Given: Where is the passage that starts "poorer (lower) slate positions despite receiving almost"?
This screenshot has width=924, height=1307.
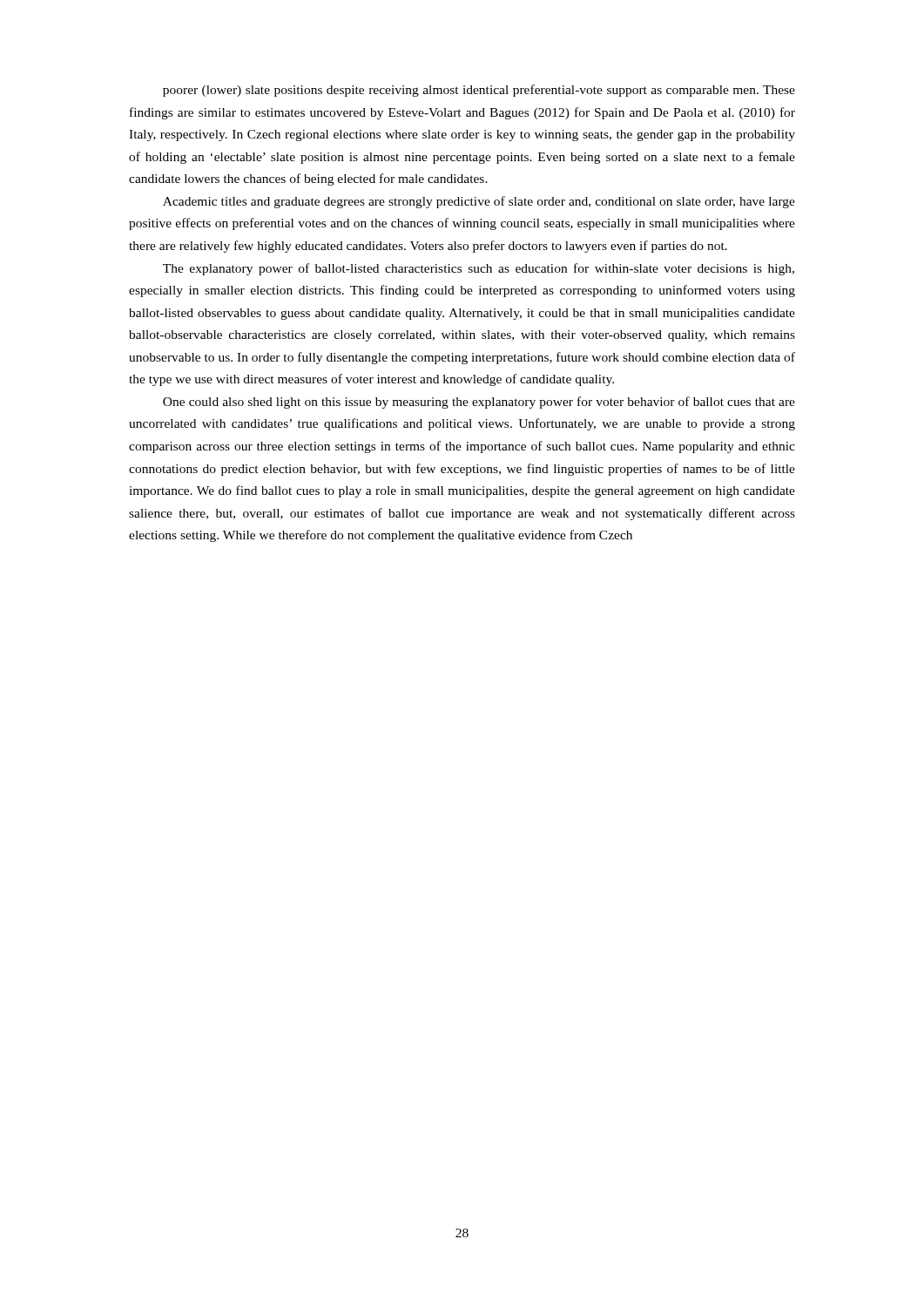Looking at the screenshot, I should click(x=462, y=134).
